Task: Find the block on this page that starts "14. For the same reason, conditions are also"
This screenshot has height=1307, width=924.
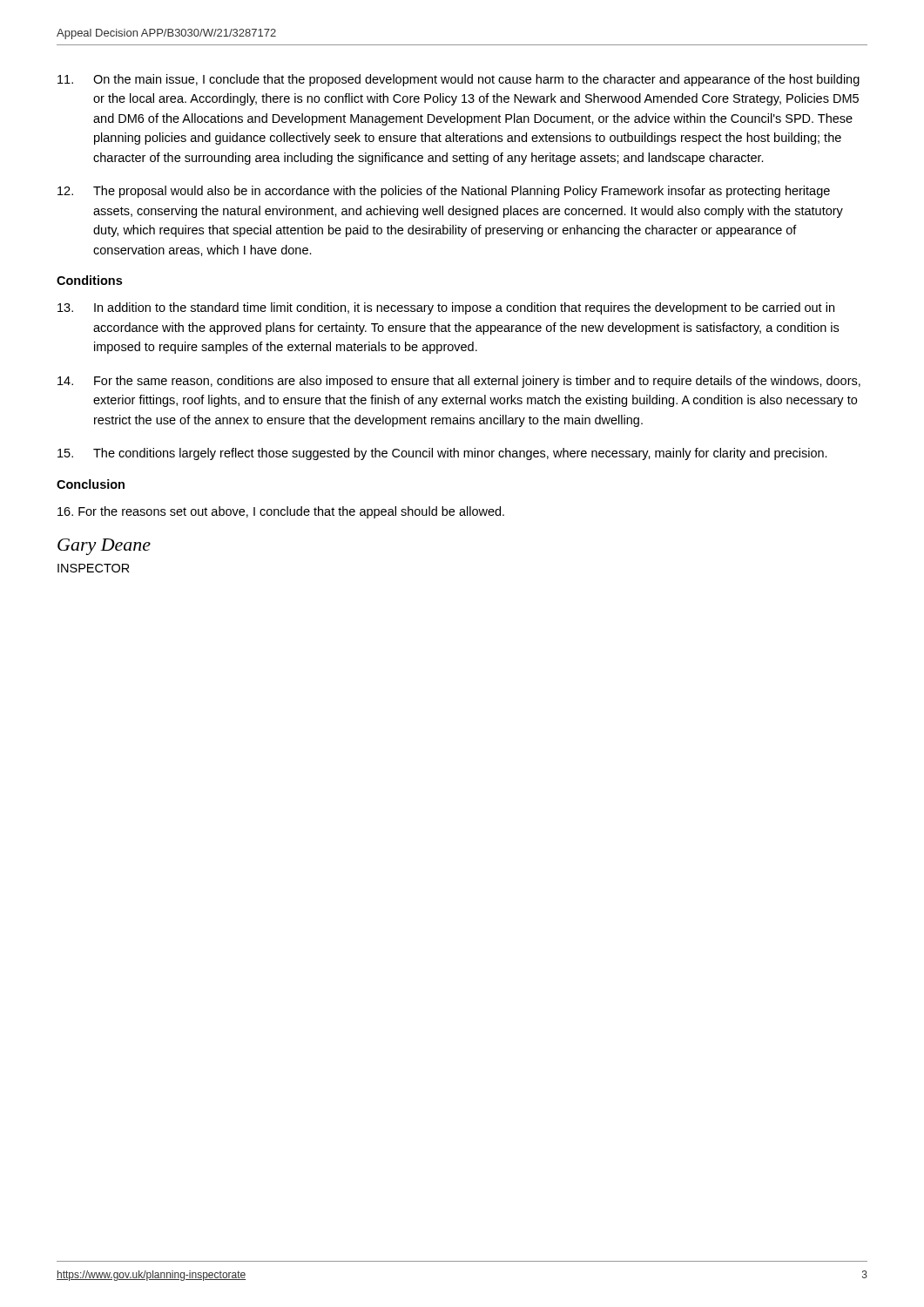Action: tap(462, 400)
